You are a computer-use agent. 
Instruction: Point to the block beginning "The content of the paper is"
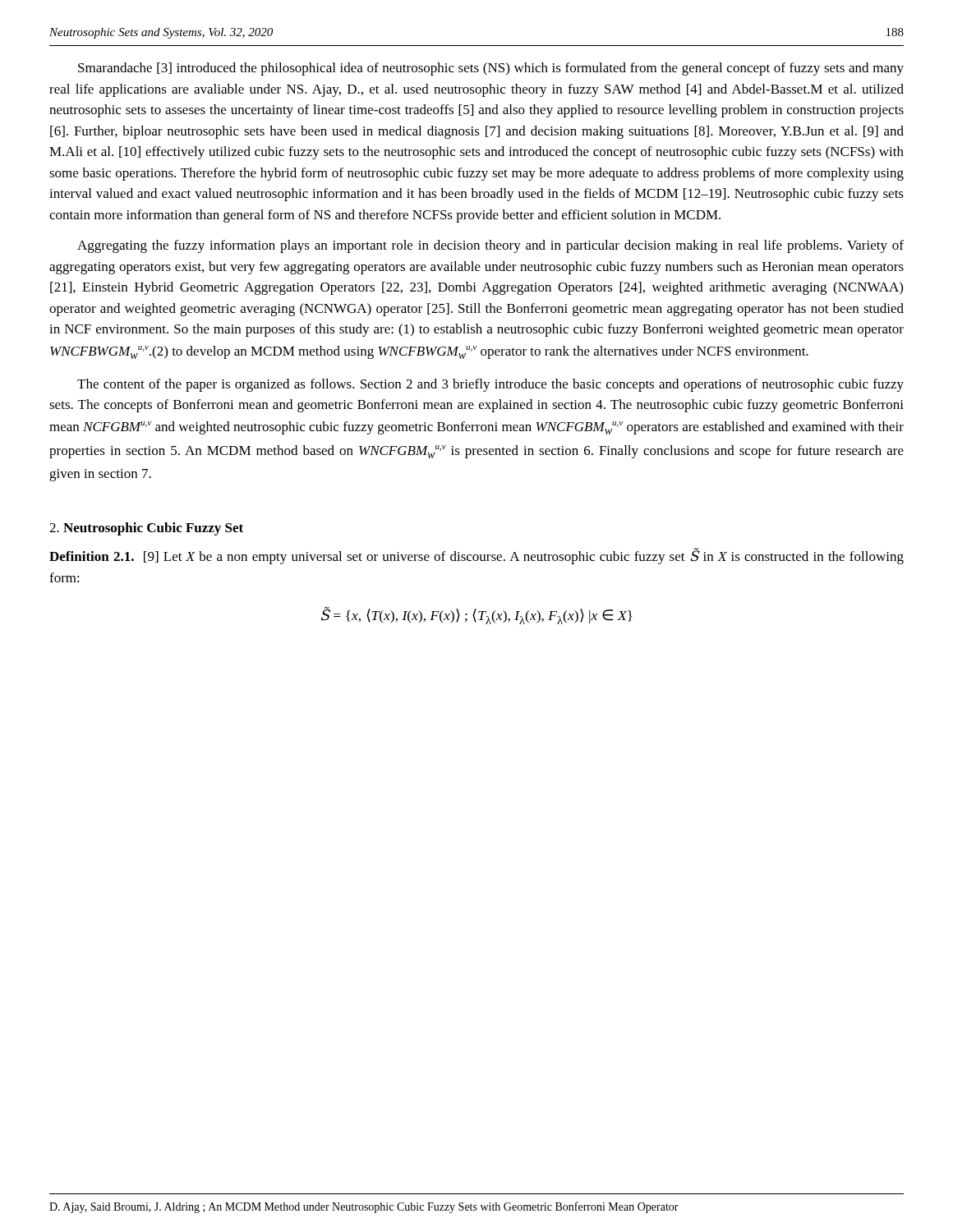click(476, 429)
